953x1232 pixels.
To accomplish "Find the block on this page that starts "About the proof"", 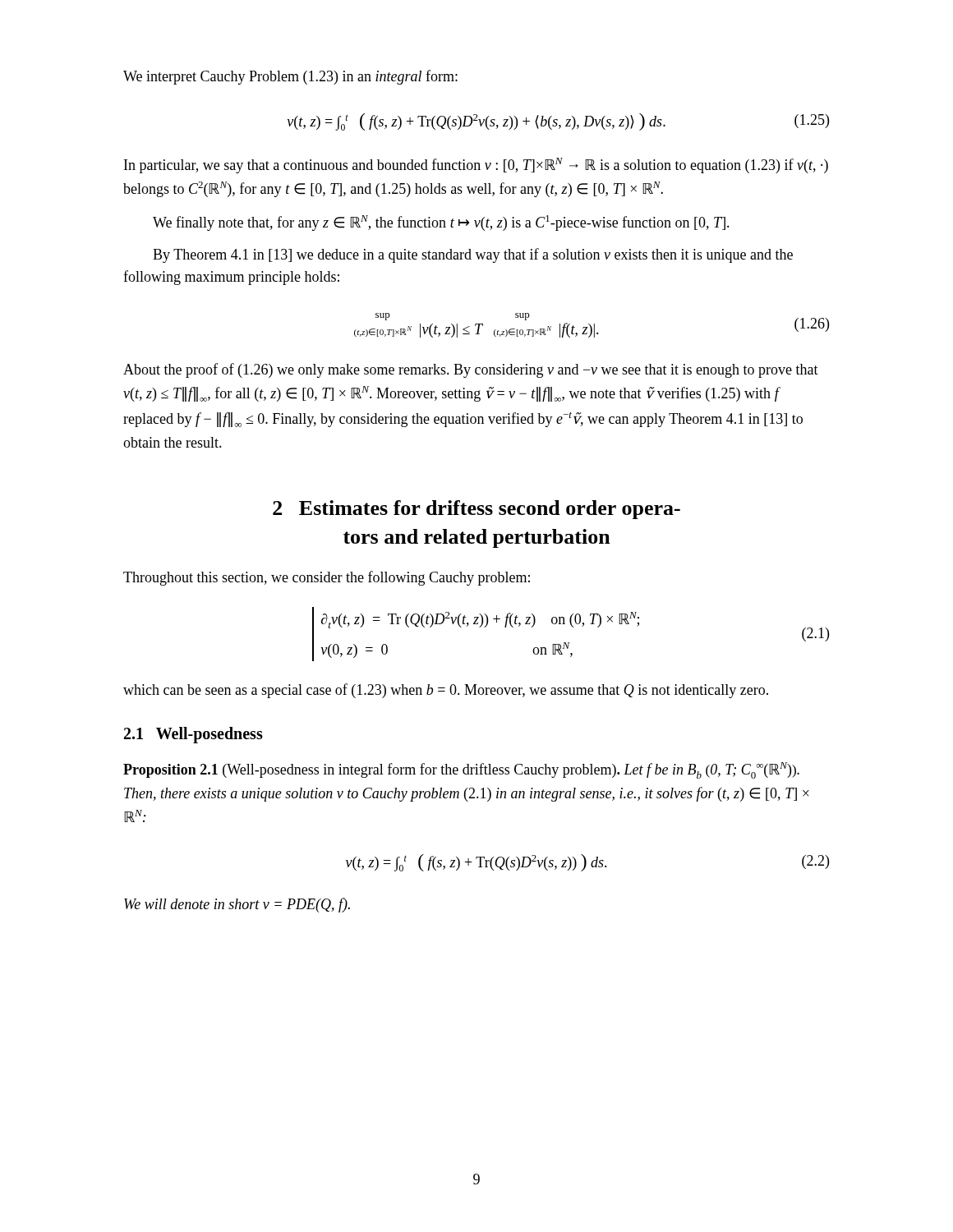I will 476,407.
